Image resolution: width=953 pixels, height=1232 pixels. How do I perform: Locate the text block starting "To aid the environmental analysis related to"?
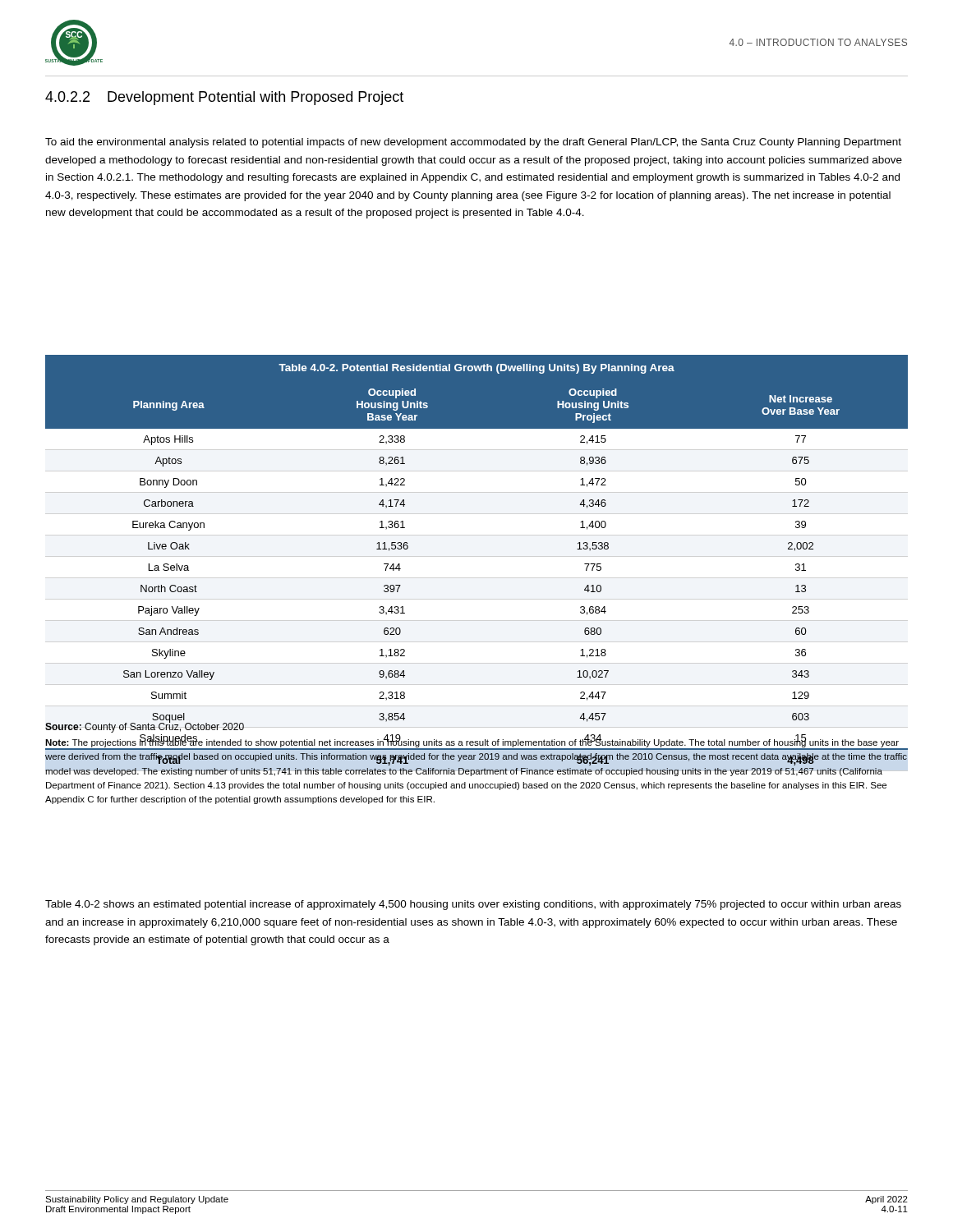tap(474, 177)
